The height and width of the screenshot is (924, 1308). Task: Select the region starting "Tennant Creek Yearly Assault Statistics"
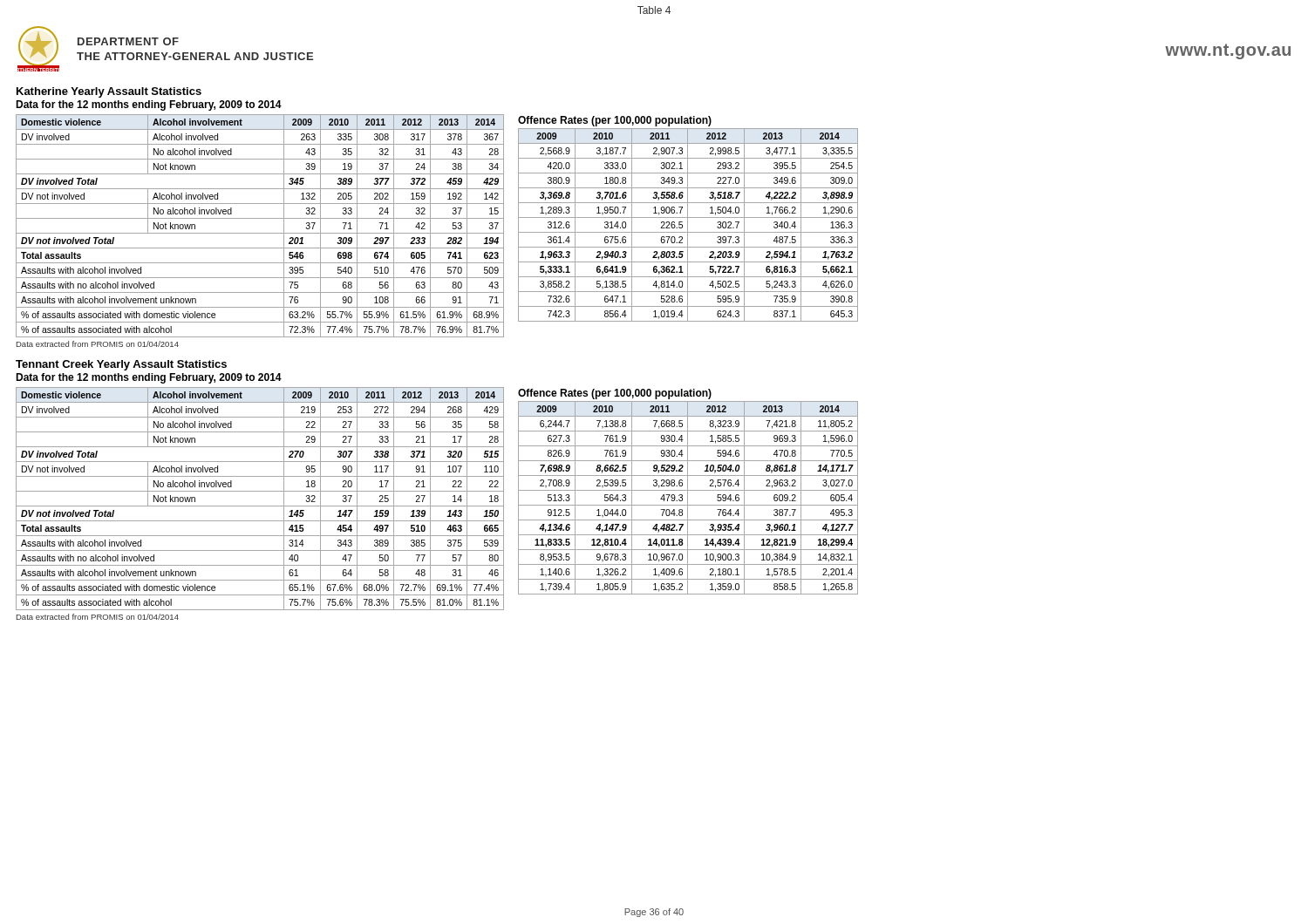pos(121,364)
